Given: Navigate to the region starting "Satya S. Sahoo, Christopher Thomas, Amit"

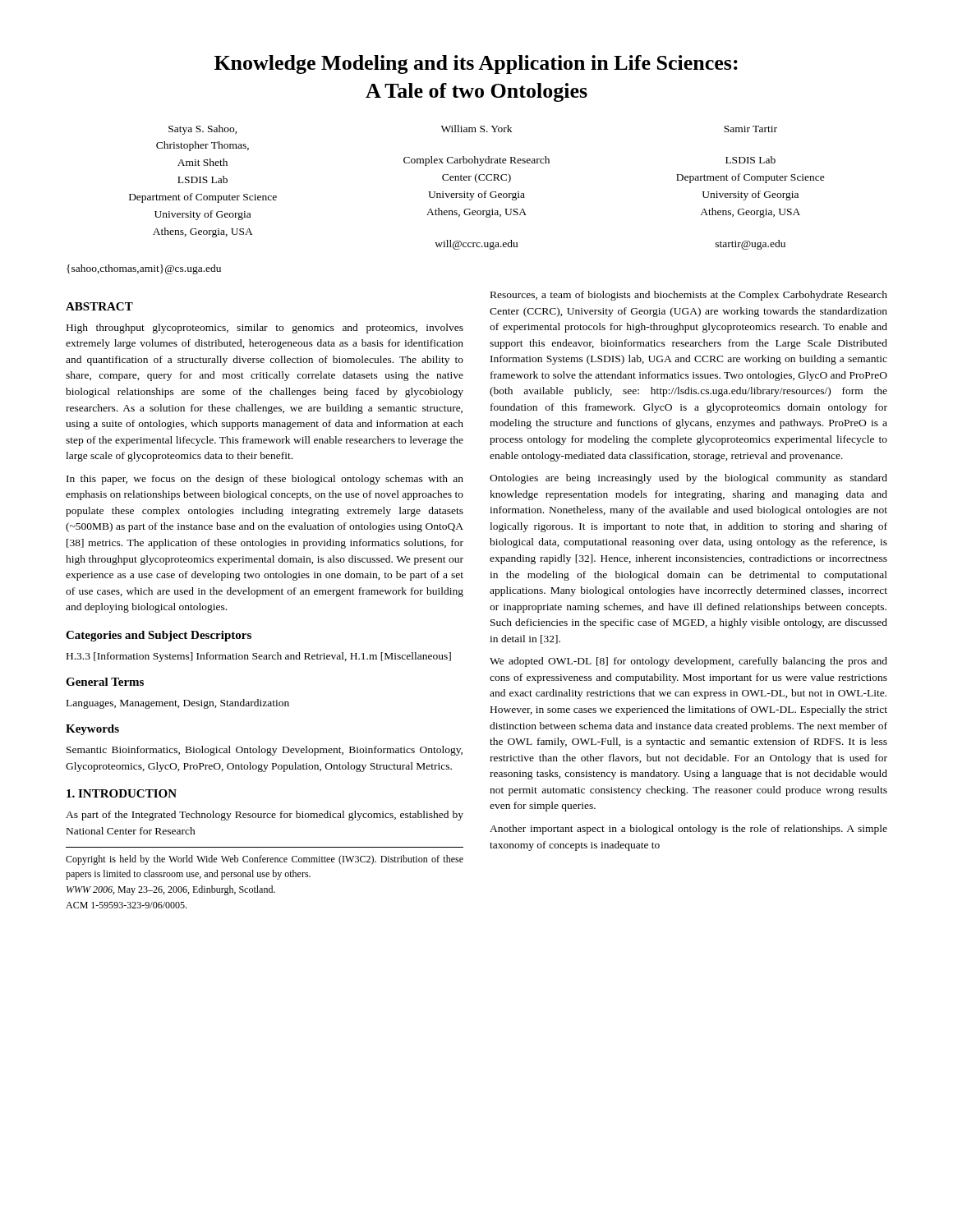Looking at the screenshot, I should click(476, 187).
